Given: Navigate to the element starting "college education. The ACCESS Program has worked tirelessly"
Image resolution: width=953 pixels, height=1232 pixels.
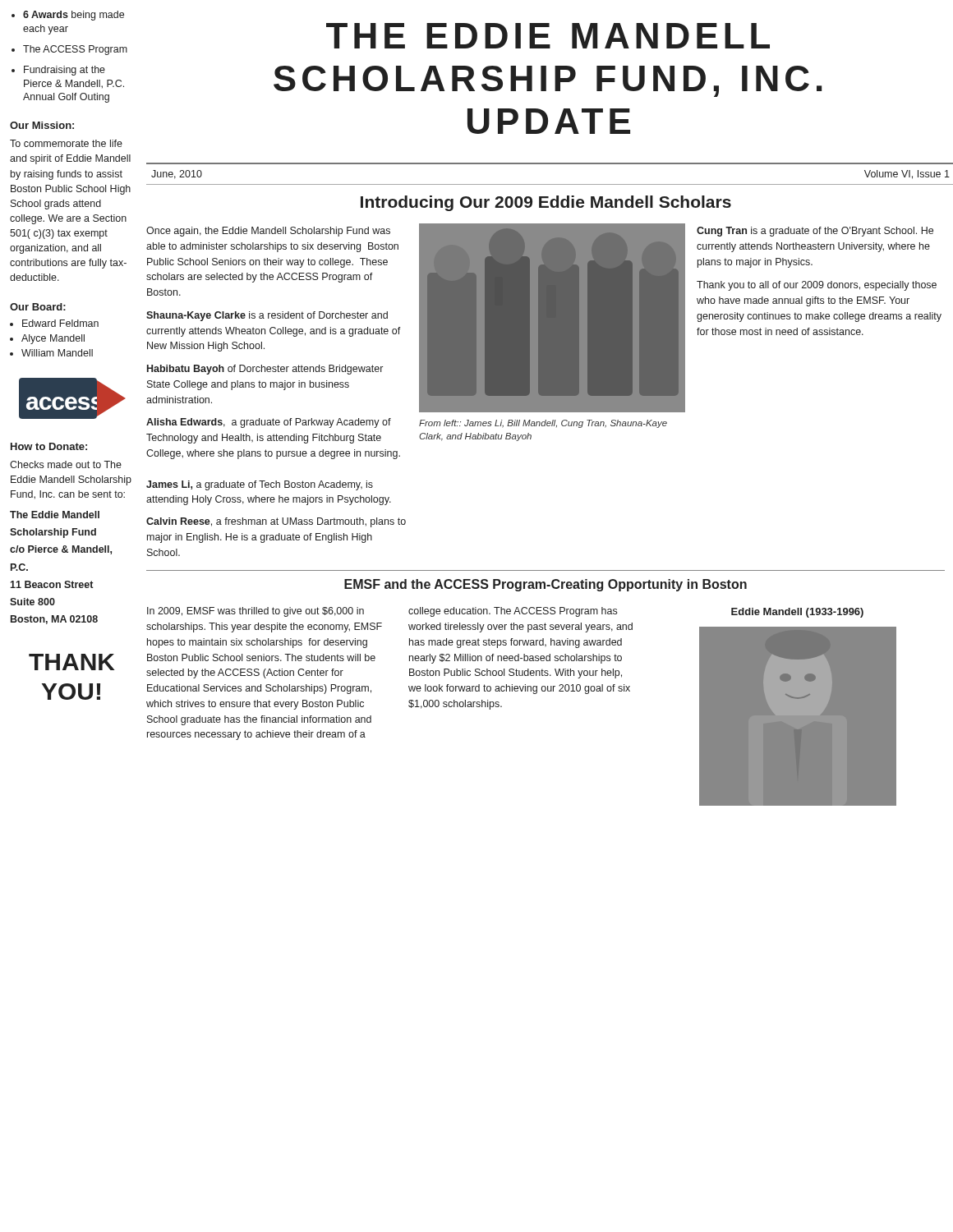Looking at the screenshot, I should point(521,657).
